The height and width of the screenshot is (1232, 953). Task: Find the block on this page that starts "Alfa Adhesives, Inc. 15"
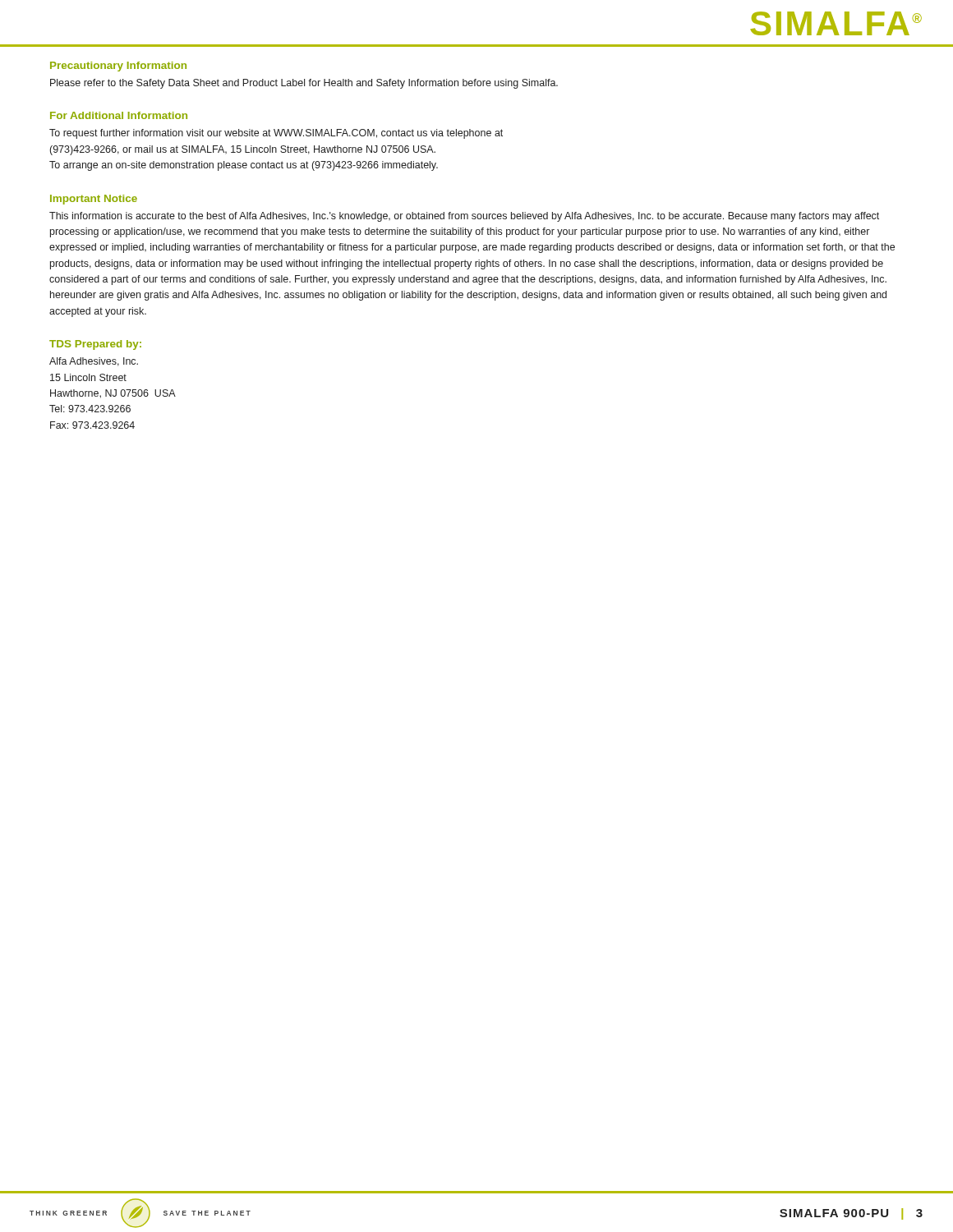[x=112, y=393]
